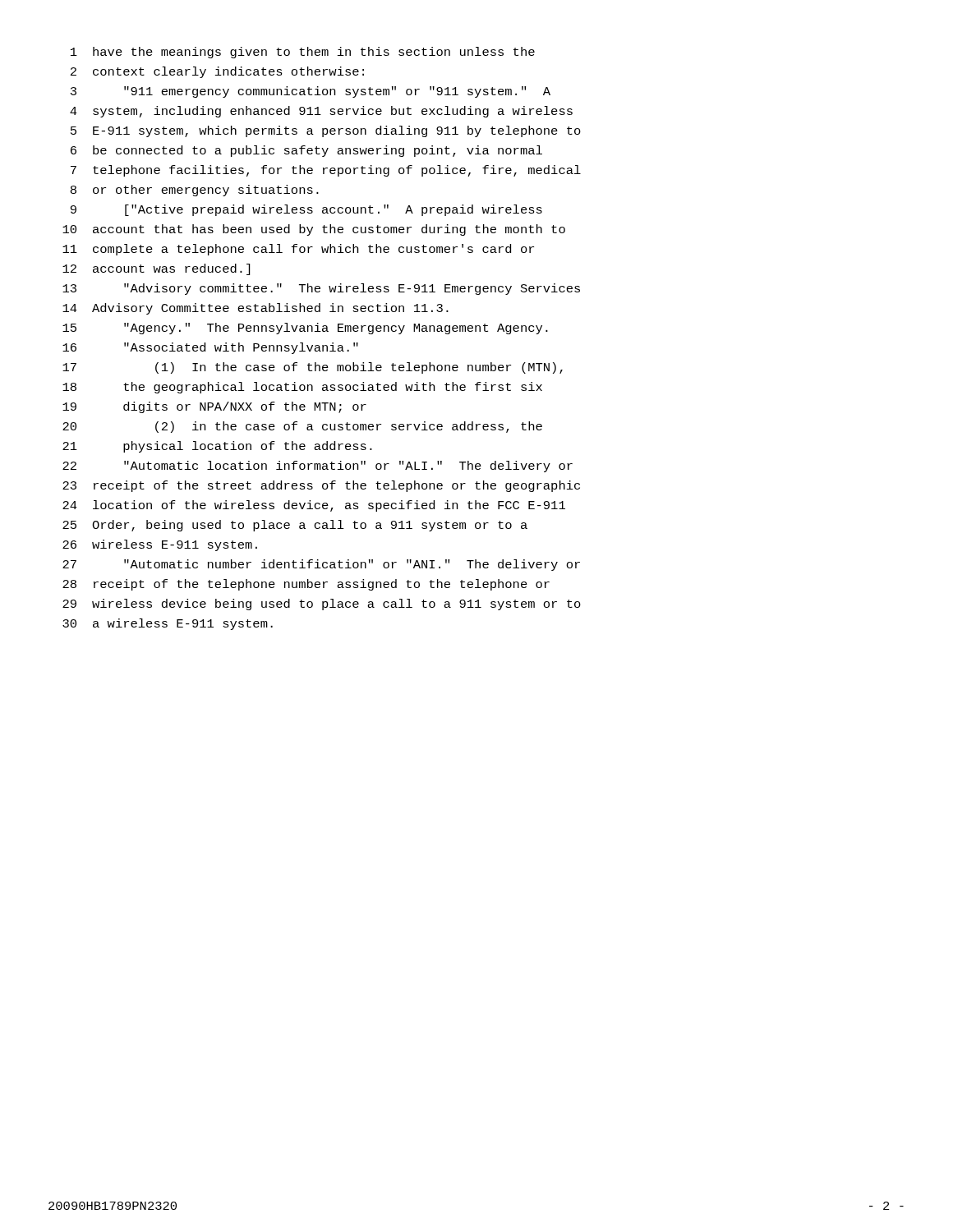
Task: Find the text block starting "25 Order, being used to place a call"
Action: 288,526
